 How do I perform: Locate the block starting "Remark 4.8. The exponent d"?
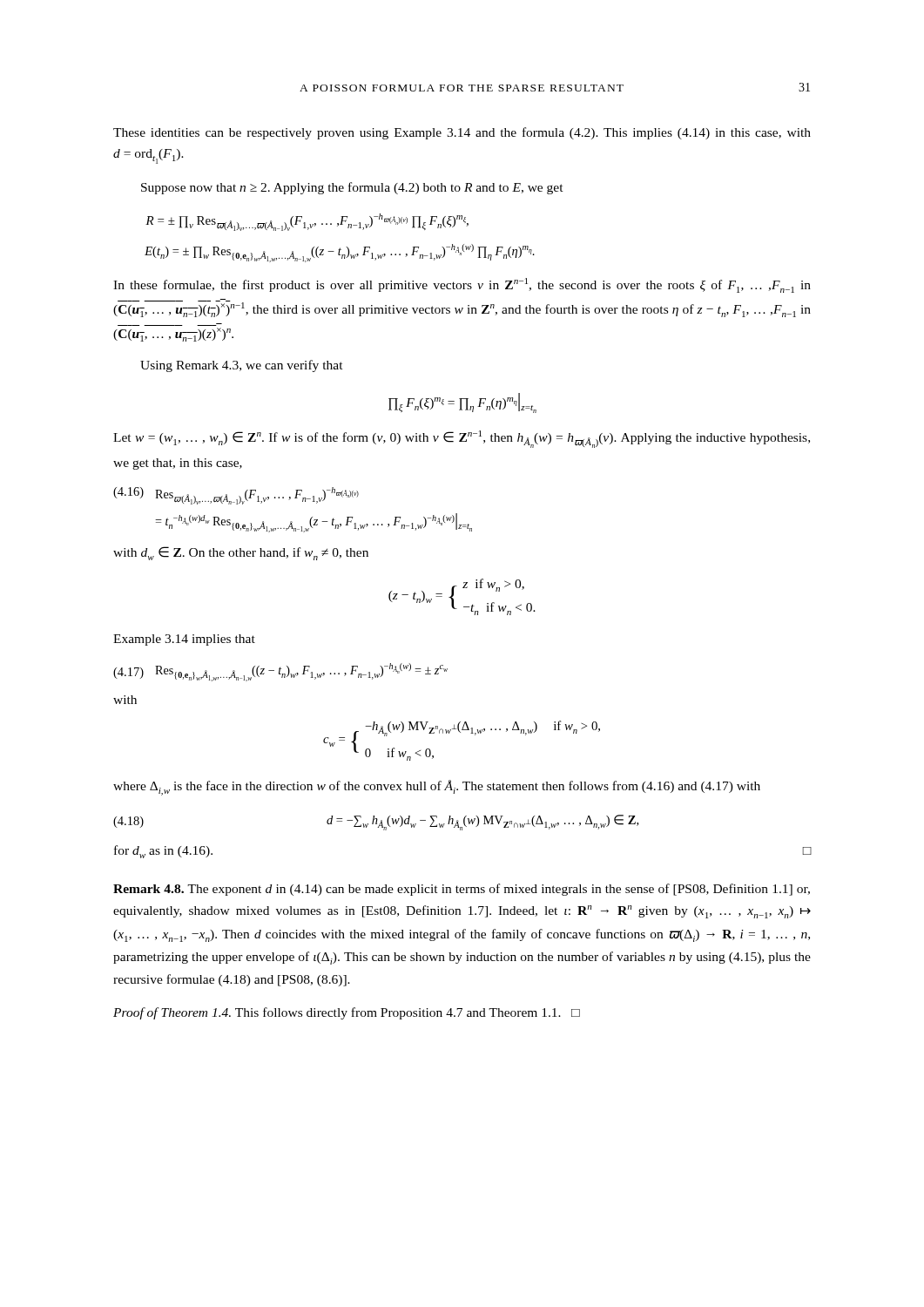[462, 934]
